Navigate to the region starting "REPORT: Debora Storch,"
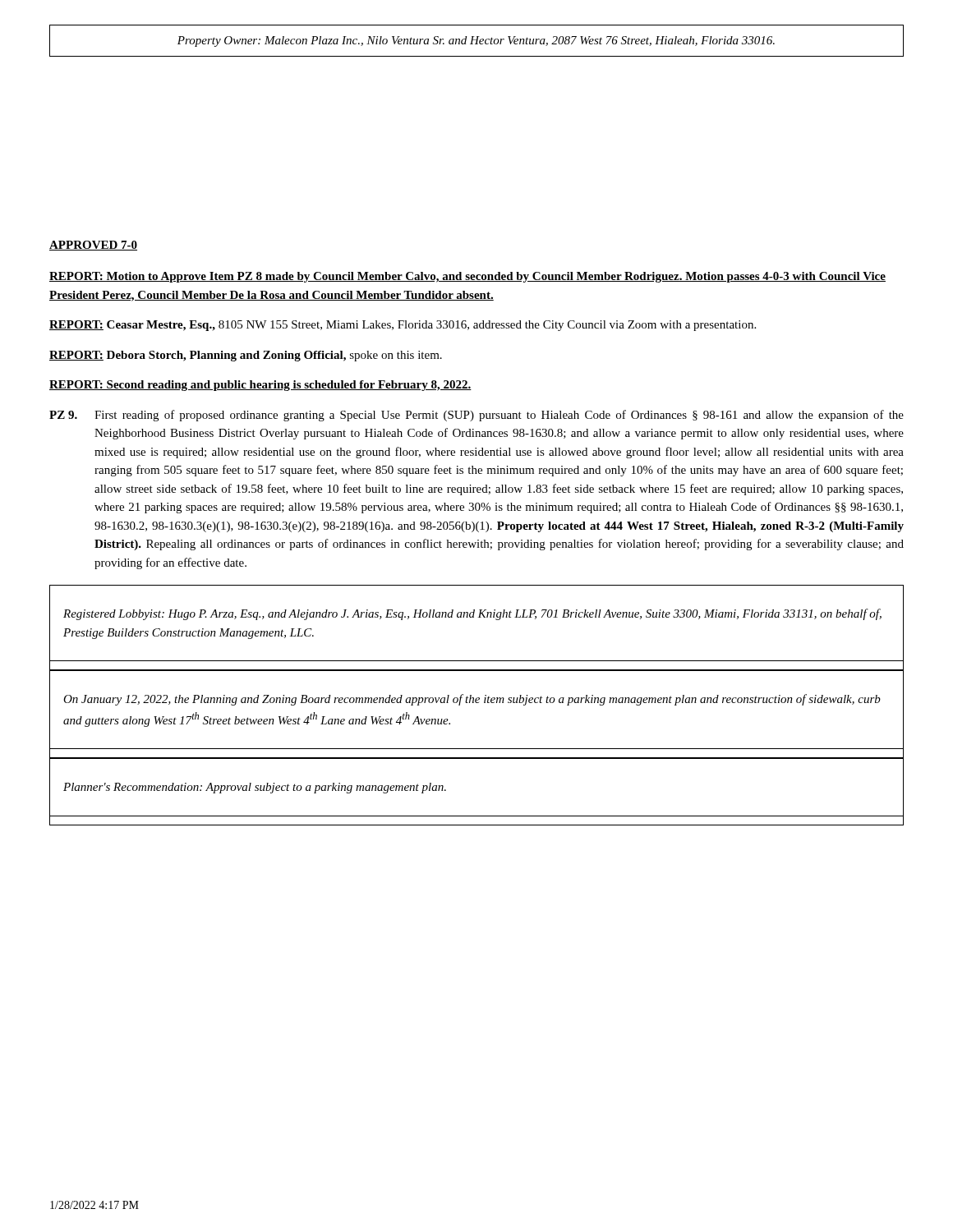Image resolution: width=953 pixels, height=1232 pixels. [x=246, y=354]
